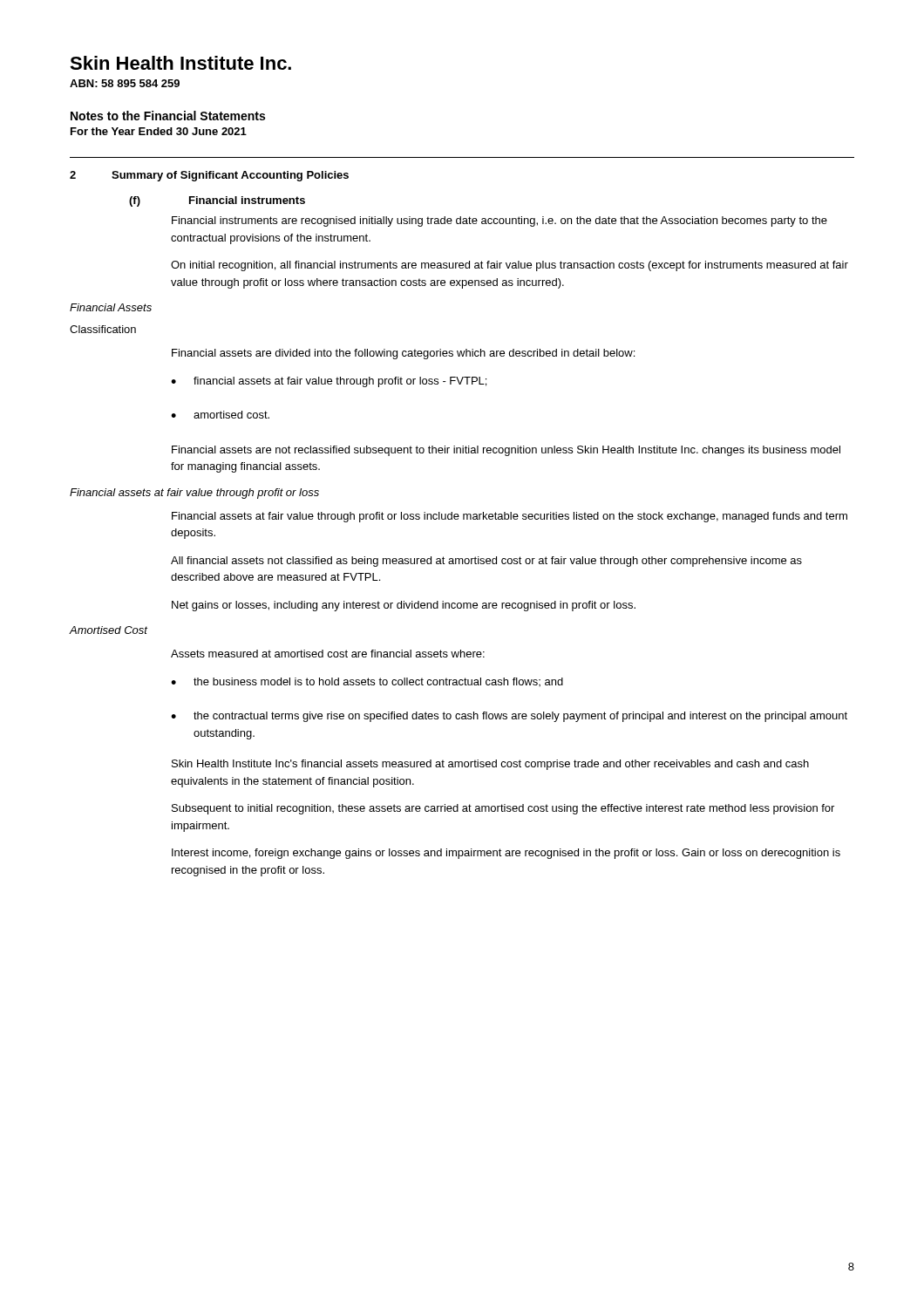Click where it says "2 Summary of Significant Accounting Policies"
This screenshot has width=924, height=1308.
209,176
